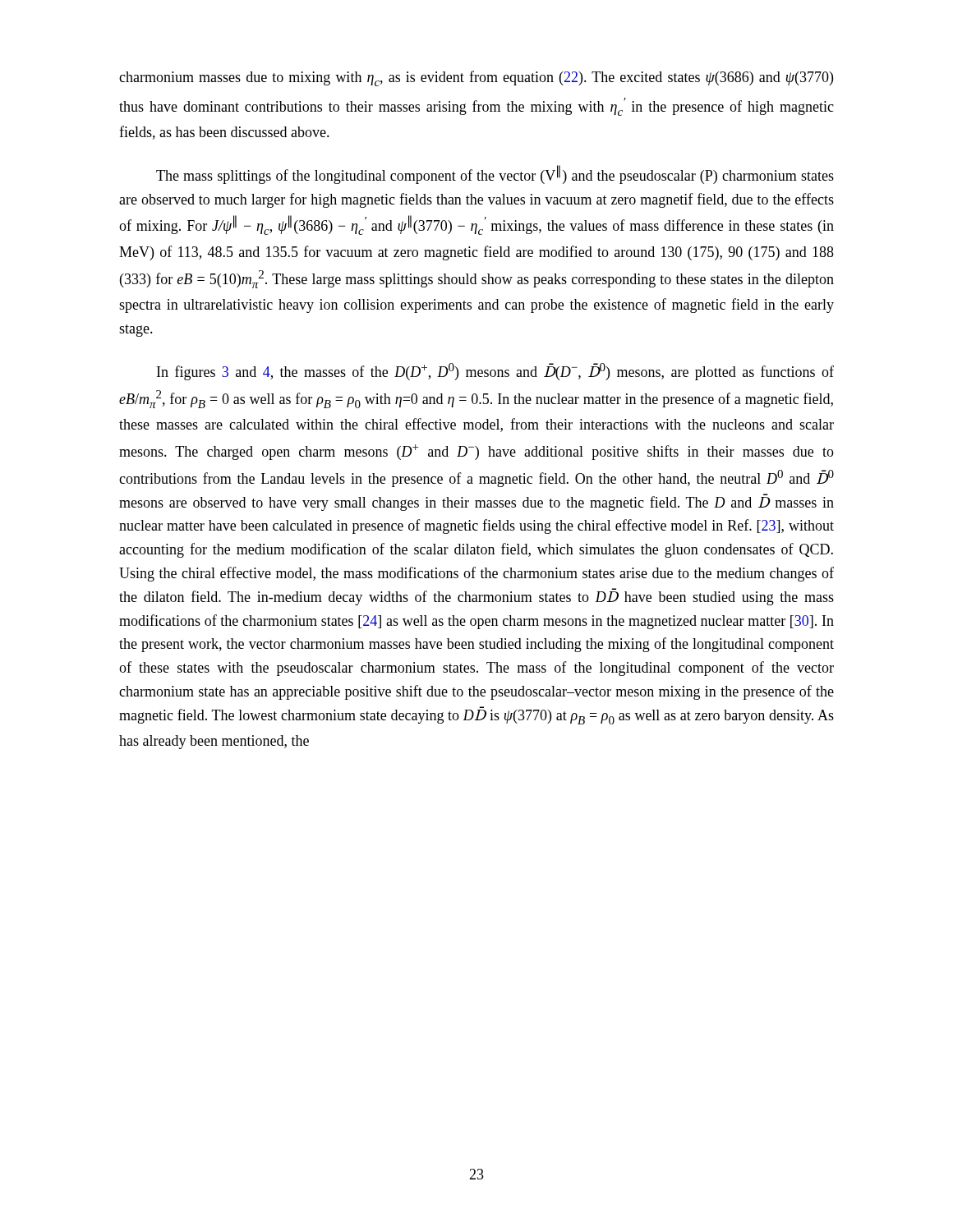Point to the block beginning "The mass splittings of"

tap(476, 251)
